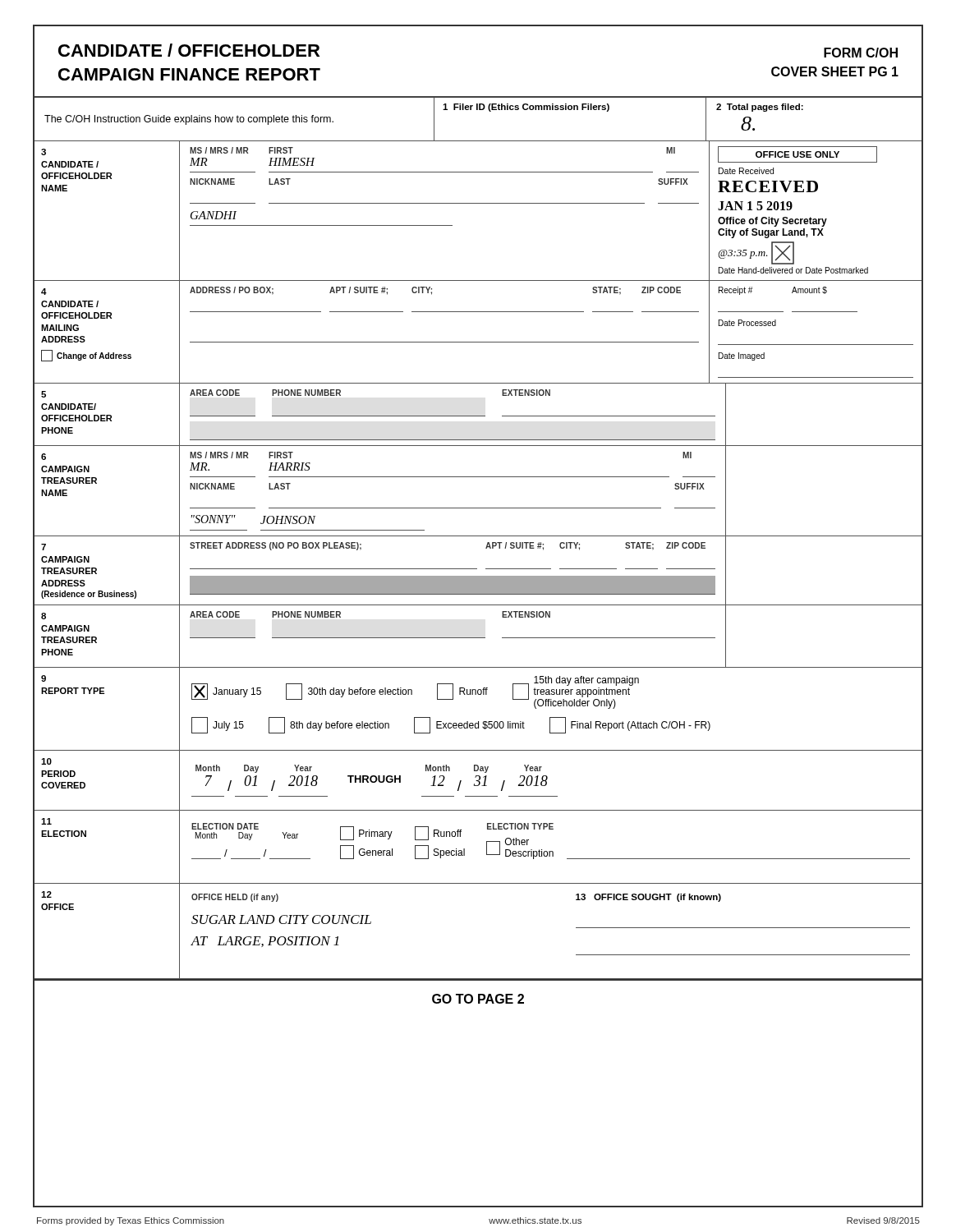Point to the region starting "6 CAMPAIGNTREASURERNAME MS / MRS / MR MR."
Viewport: 956px width, 1232px height.
(478, 491)
